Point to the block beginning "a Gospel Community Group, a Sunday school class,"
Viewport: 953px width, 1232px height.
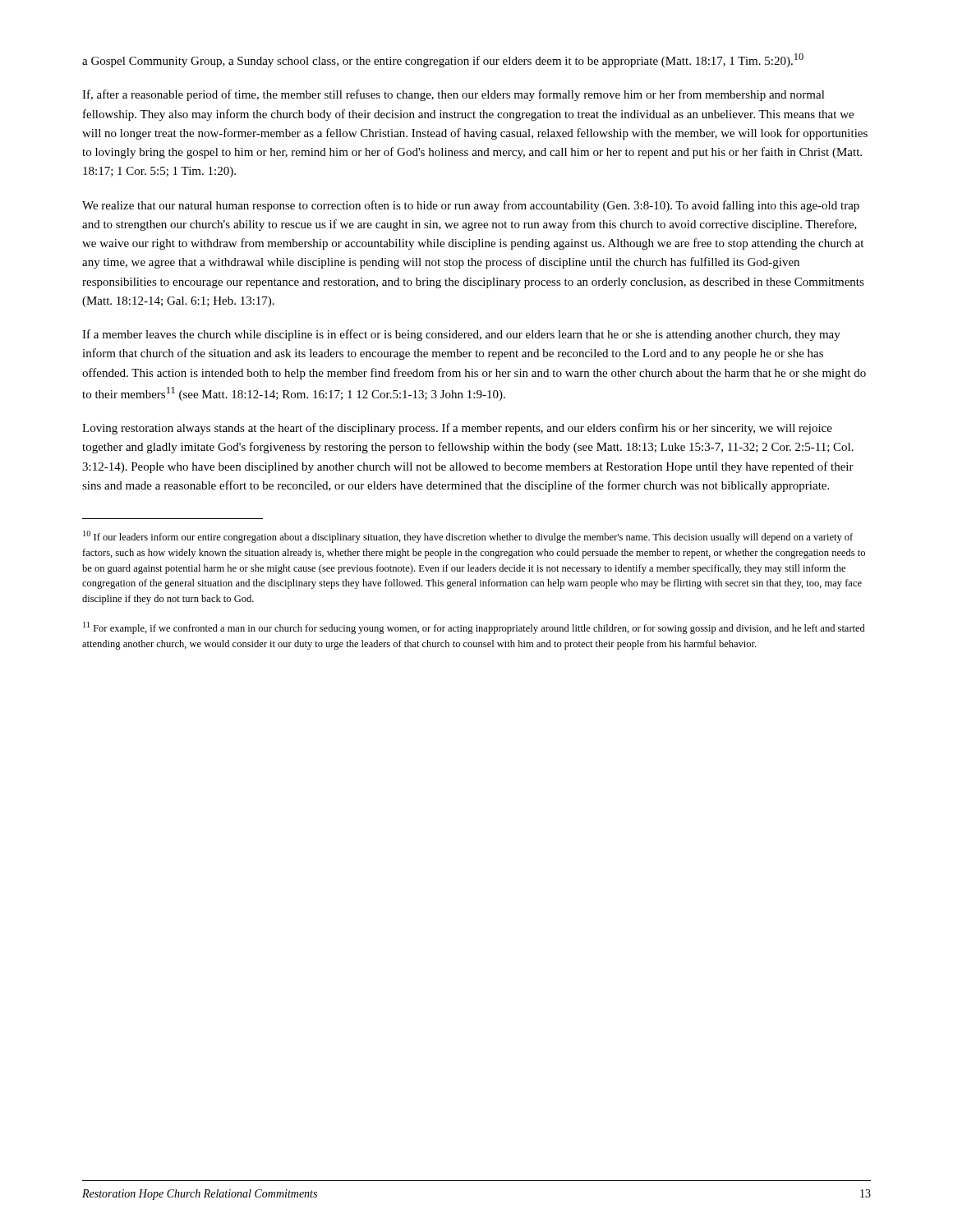coord(443,59)
